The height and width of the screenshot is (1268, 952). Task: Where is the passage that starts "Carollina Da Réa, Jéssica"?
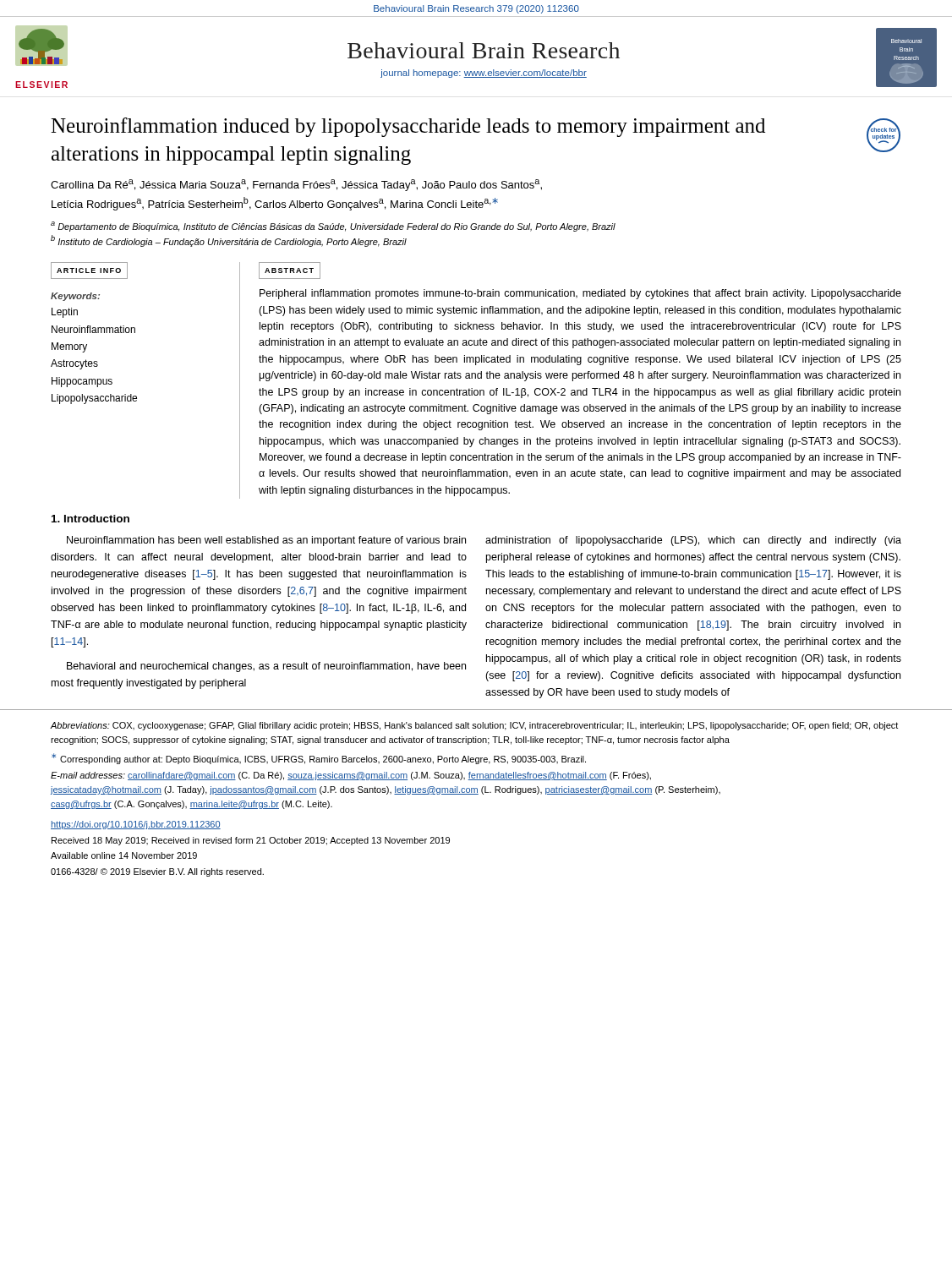[297, 193]
